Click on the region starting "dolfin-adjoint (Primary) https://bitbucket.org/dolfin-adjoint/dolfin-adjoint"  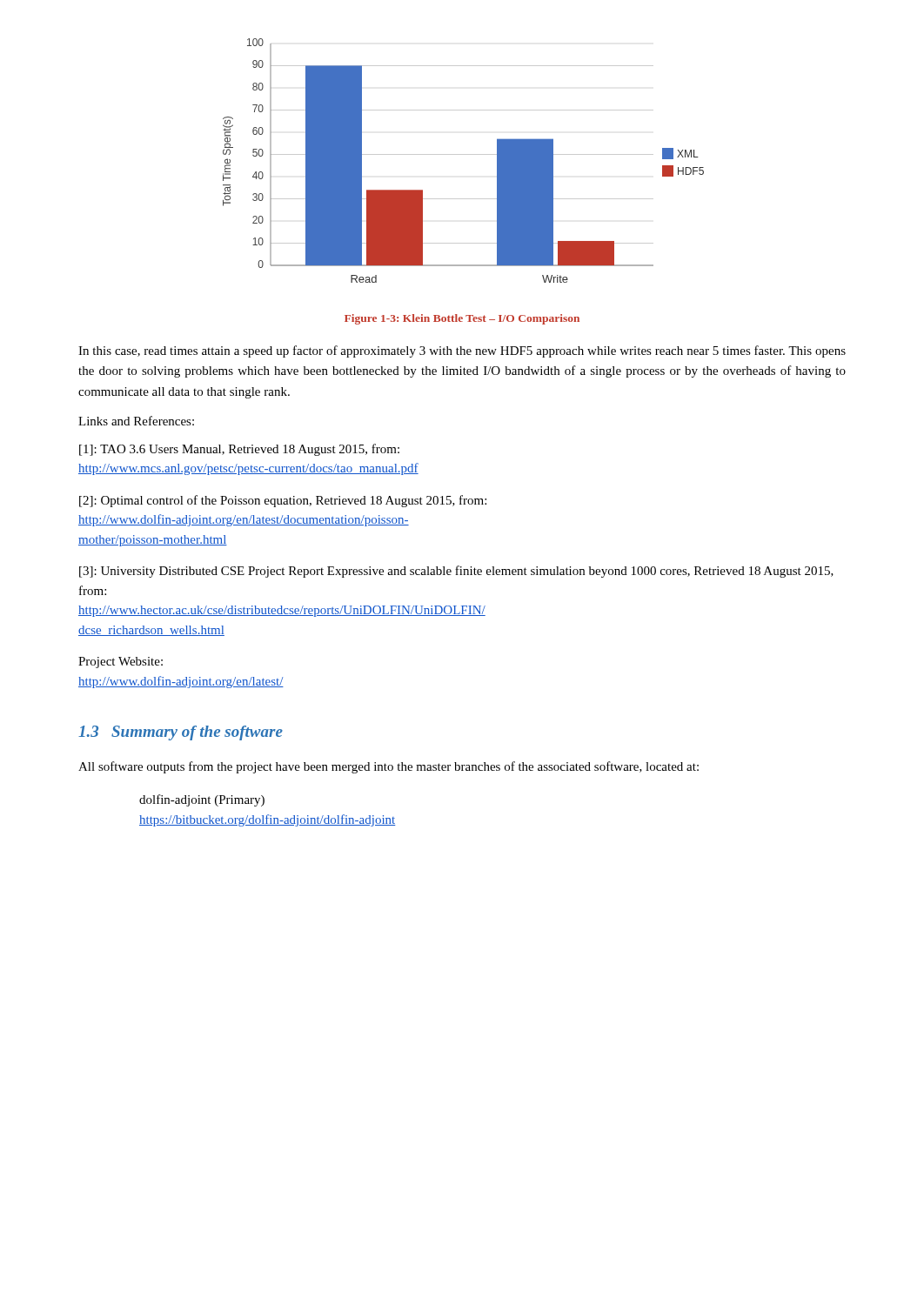point(267,809)
